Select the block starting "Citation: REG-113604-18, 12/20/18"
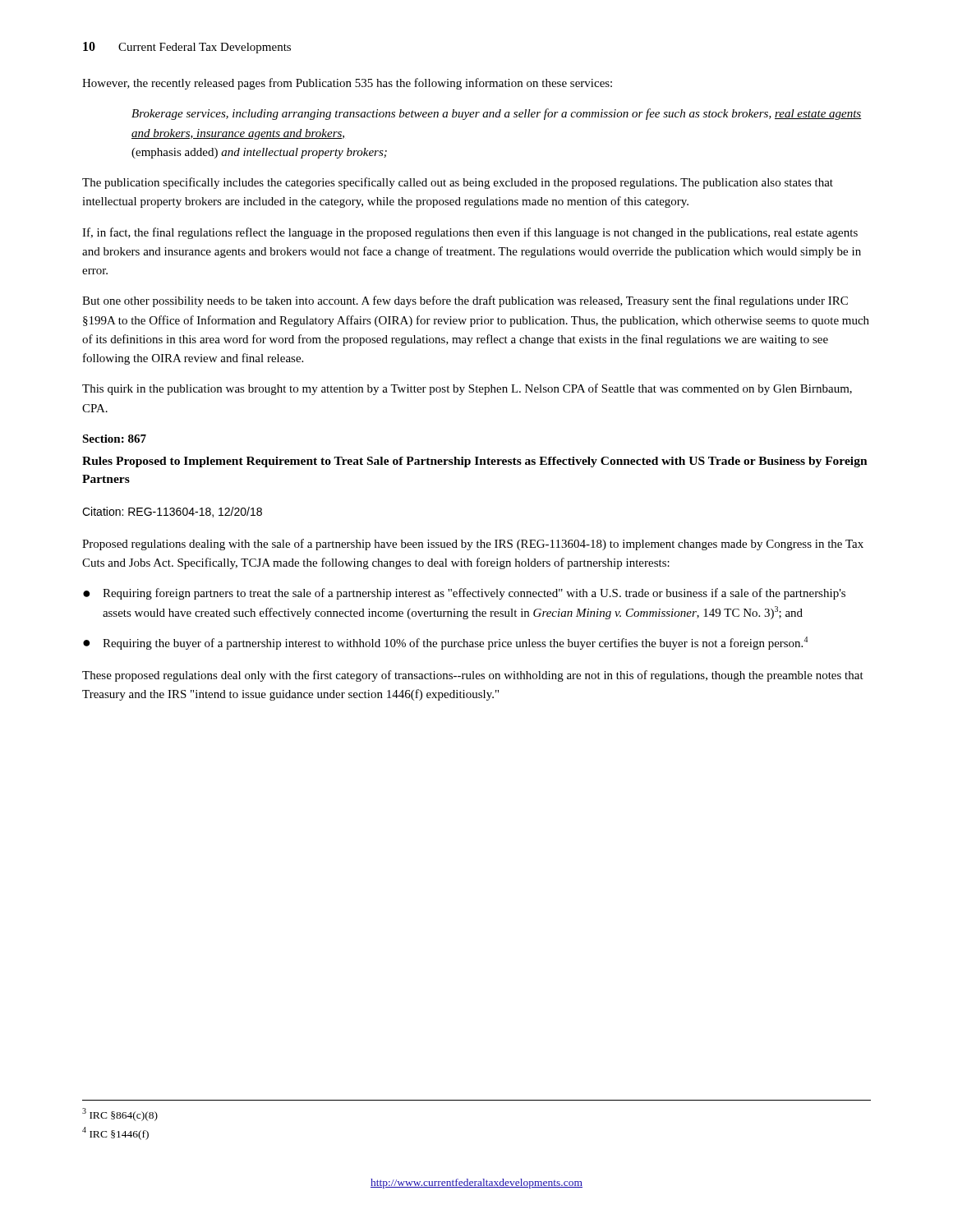The height and width of the screenshot is (1232, 953). [x=172, y=512]
